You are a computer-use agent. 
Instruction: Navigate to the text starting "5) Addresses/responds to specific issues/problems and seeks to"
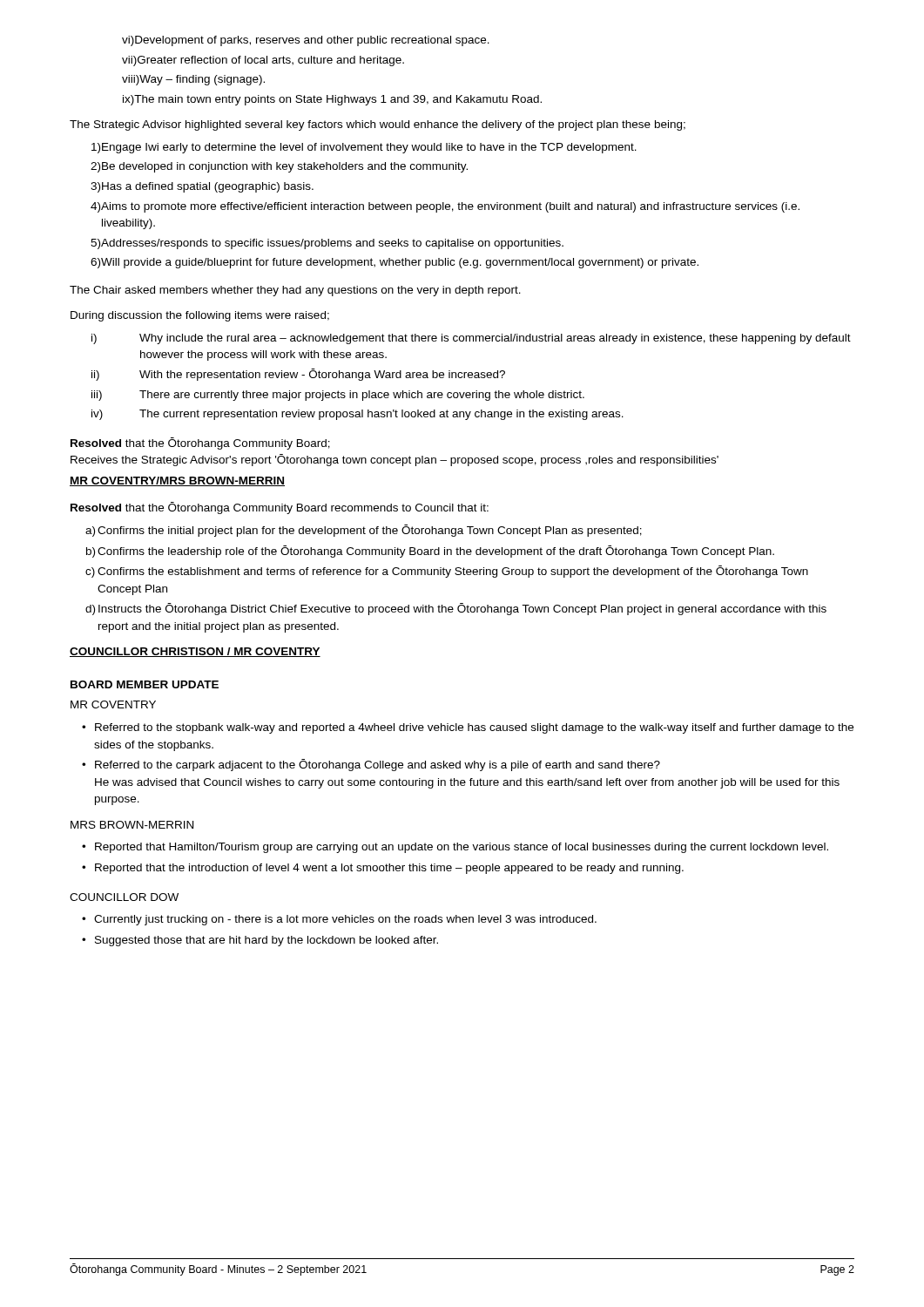tap(317, 243)
